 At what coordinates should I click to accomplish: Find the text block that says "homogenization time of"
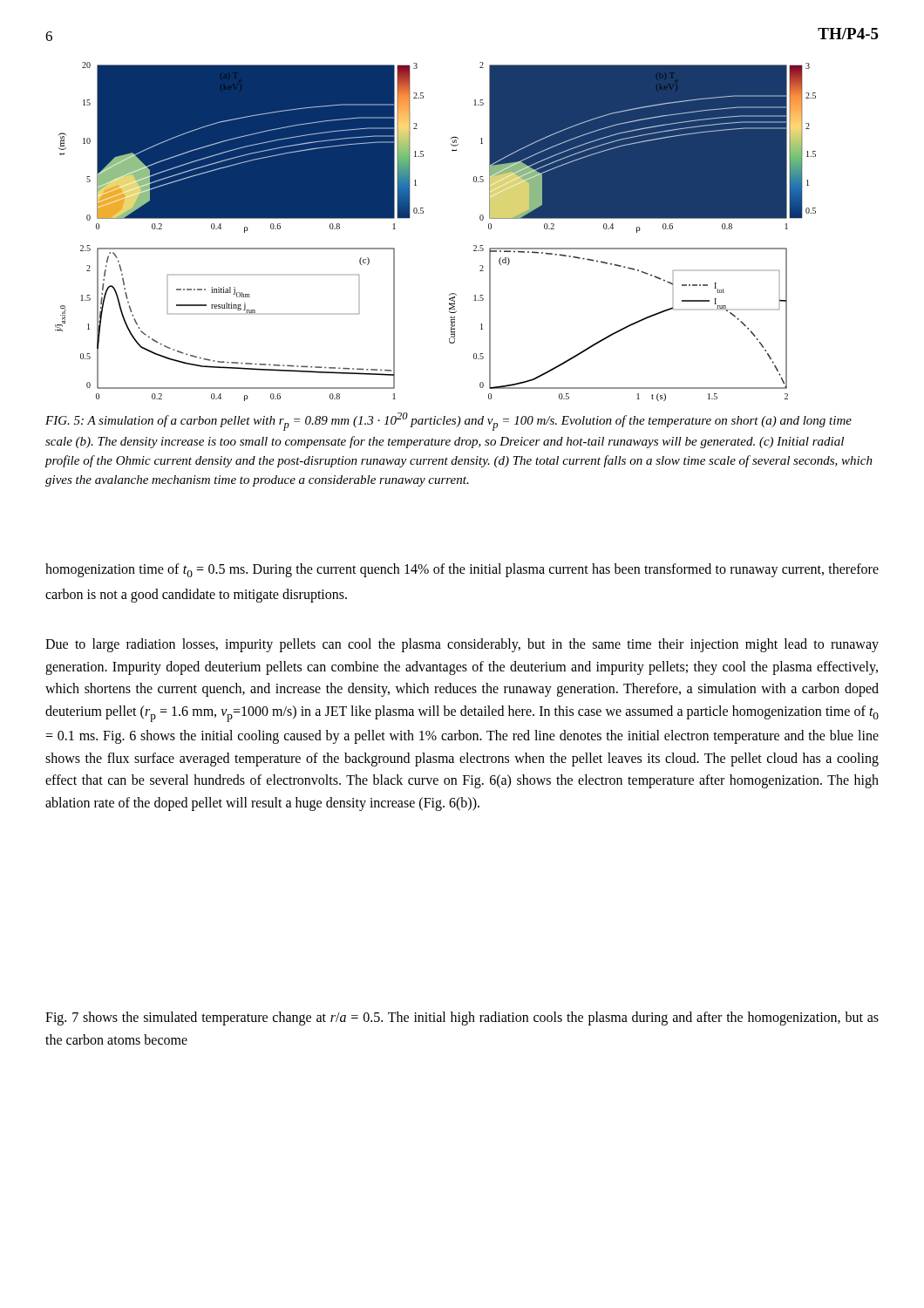pyautogui.click(x=462, y=581)
